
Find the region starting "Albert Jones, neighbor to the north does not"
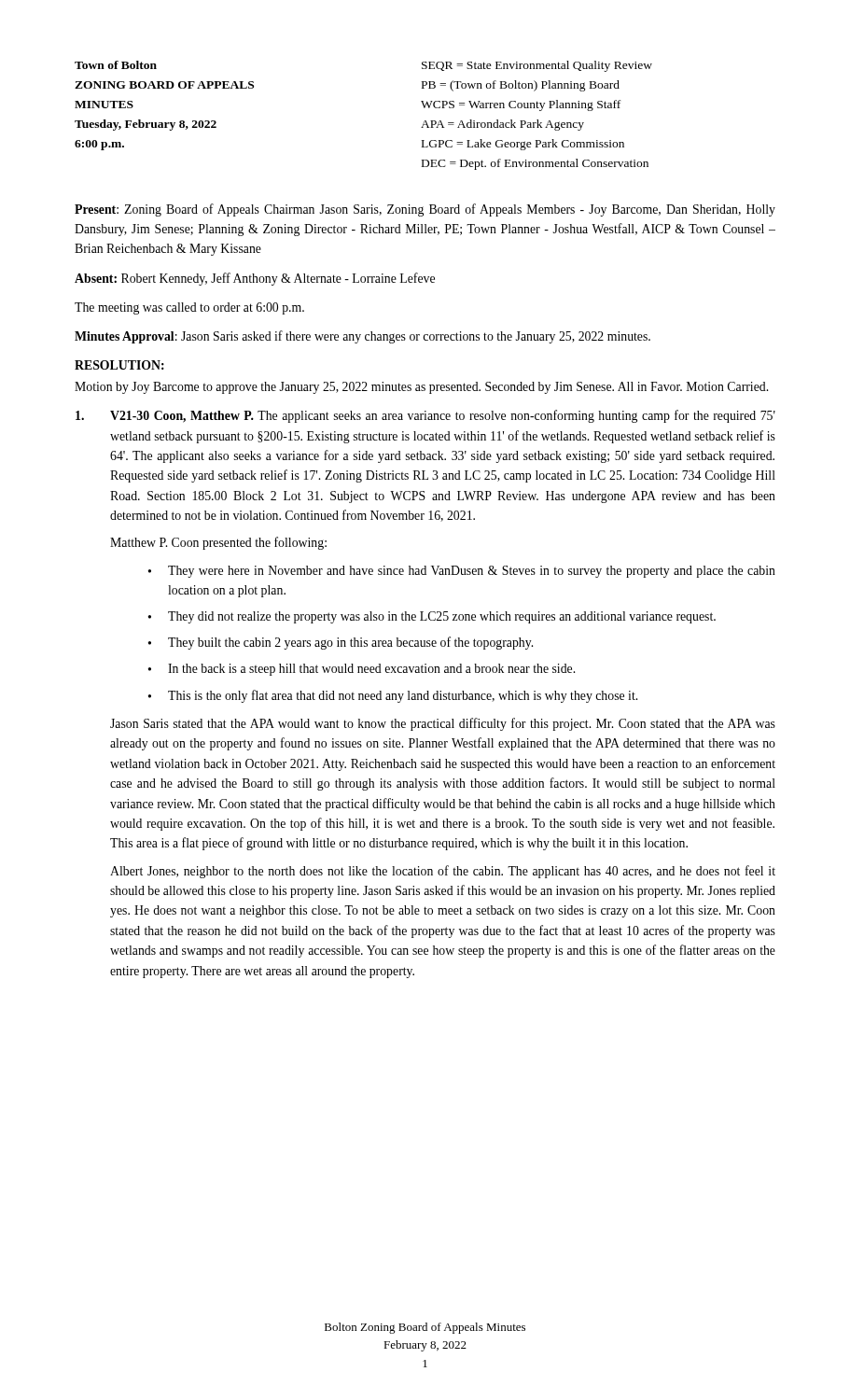coord(443,921)
